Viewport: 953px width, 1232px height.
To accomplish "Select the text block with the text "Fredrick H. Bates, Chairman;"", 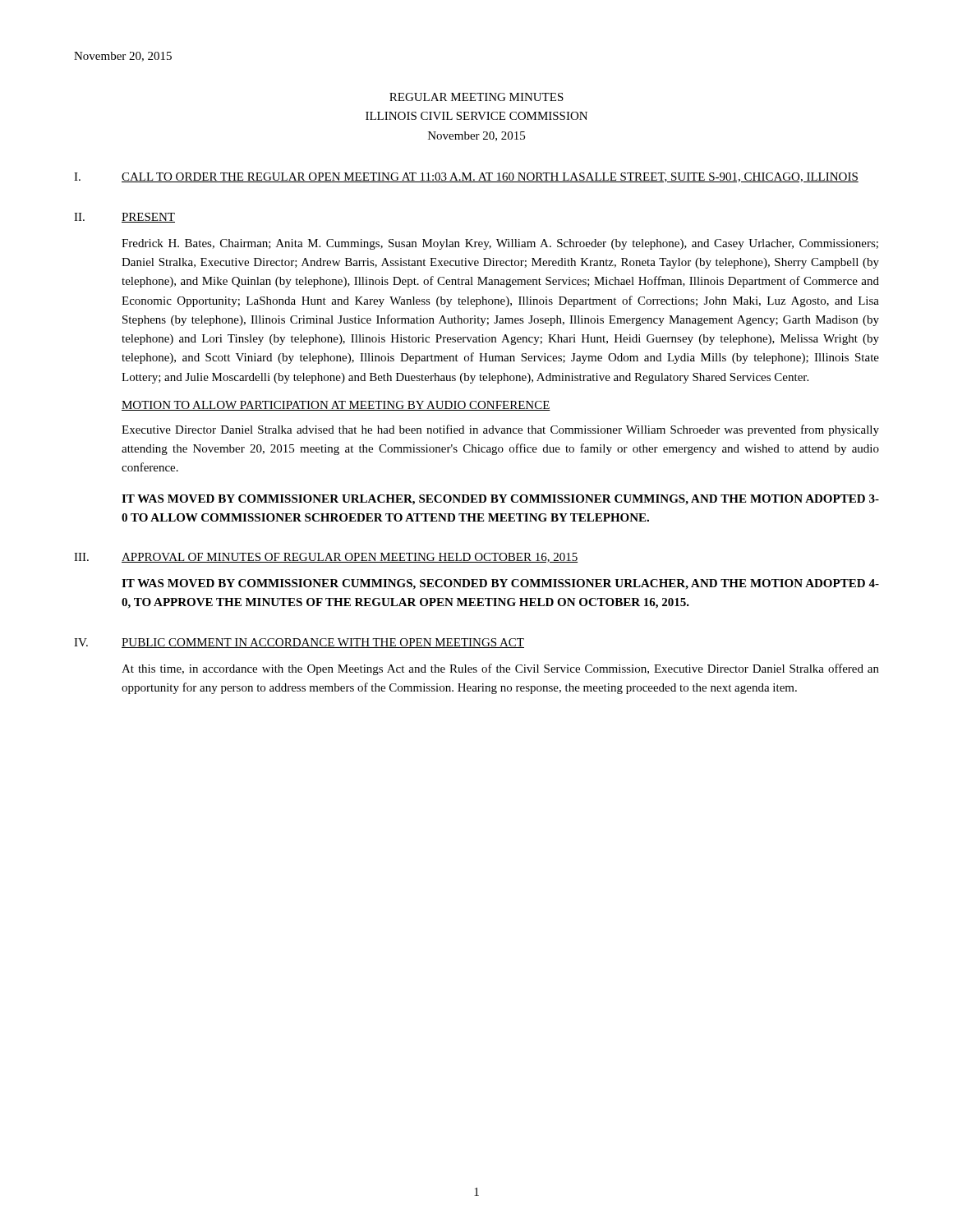I will coord(500,310).
